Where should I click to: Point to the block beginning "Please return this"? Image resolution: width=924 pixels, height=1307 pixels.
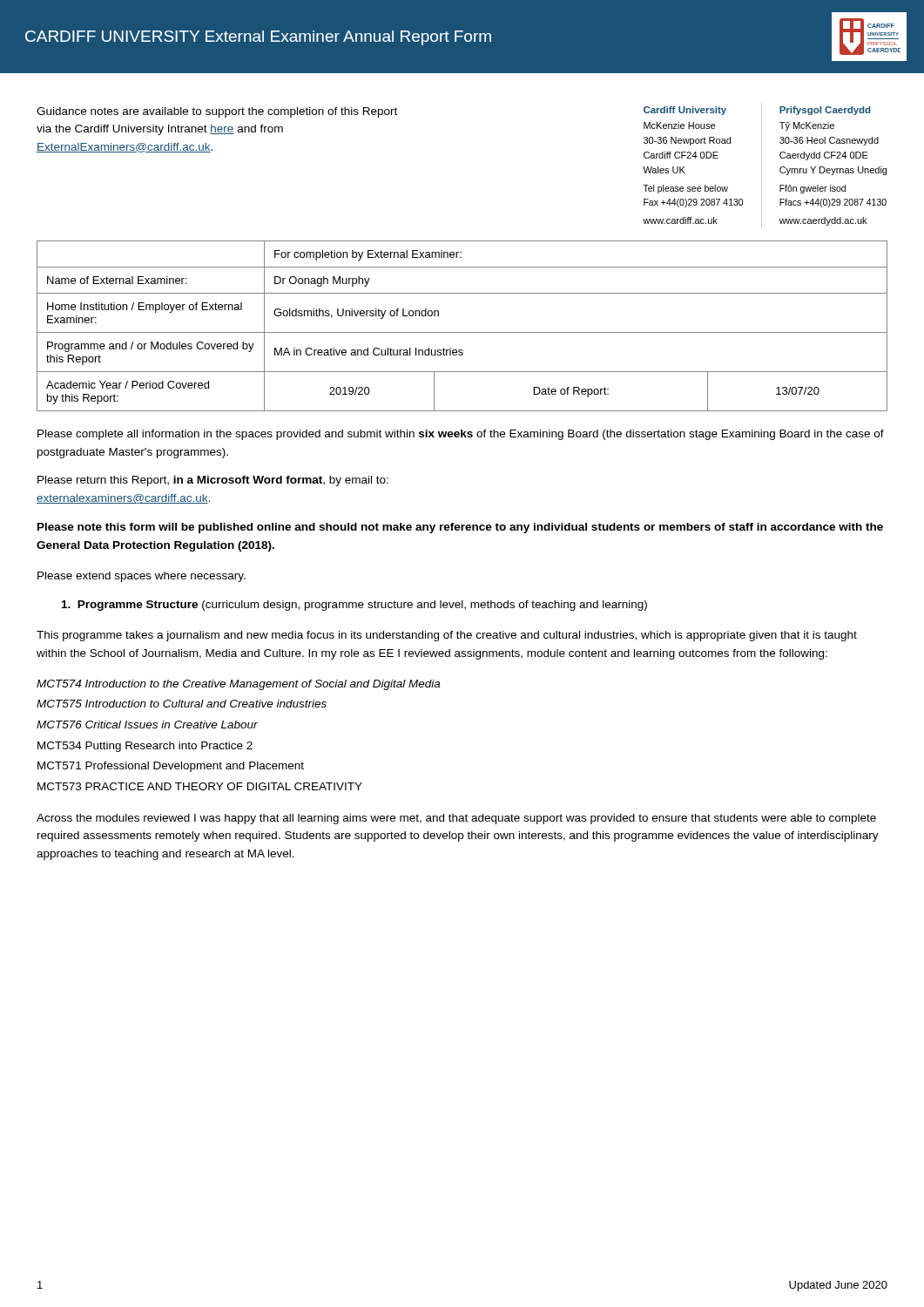(x=213, y=489)
